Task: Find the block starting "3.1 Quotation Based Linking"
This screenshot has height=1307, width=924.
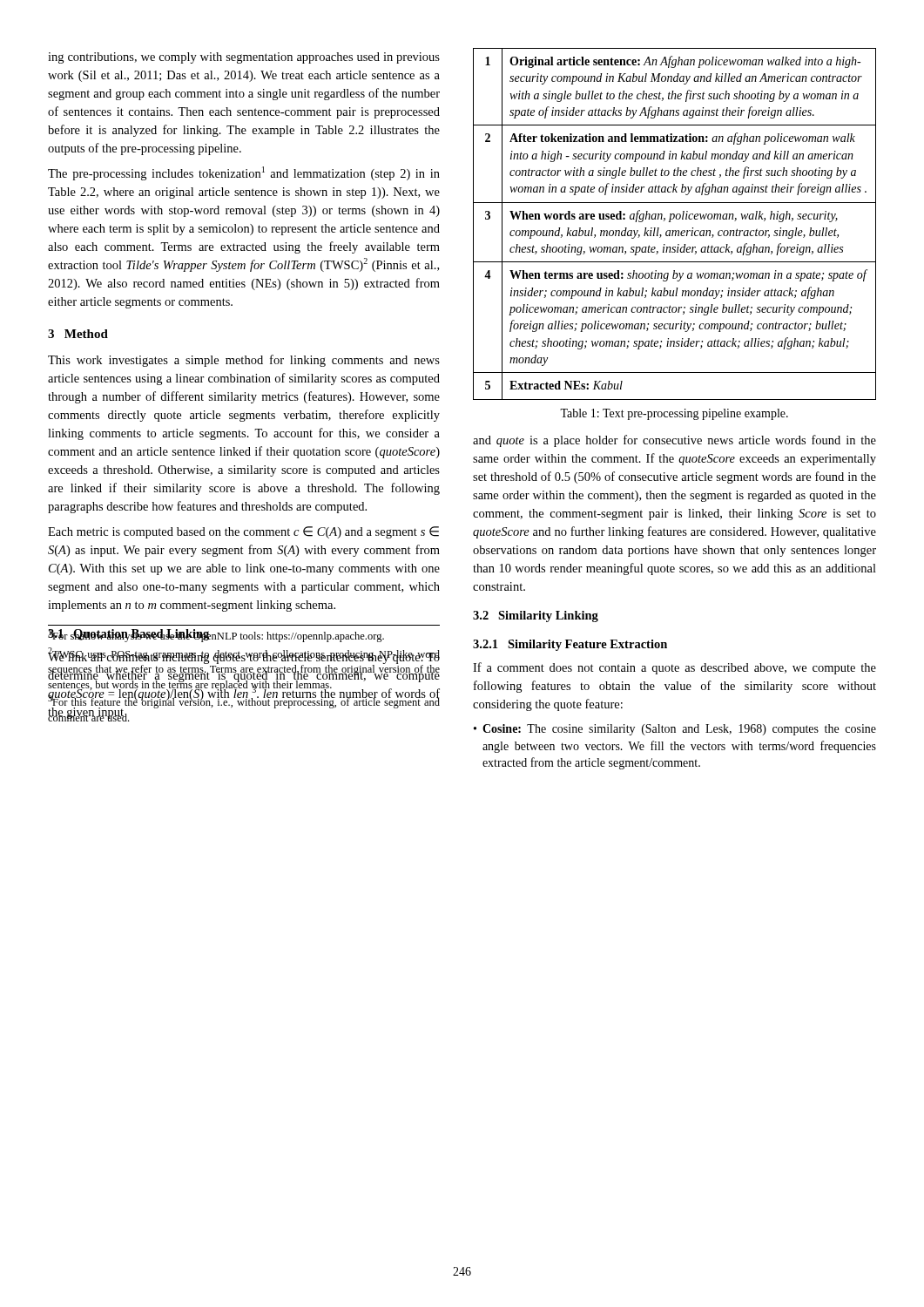Action: 244,634
